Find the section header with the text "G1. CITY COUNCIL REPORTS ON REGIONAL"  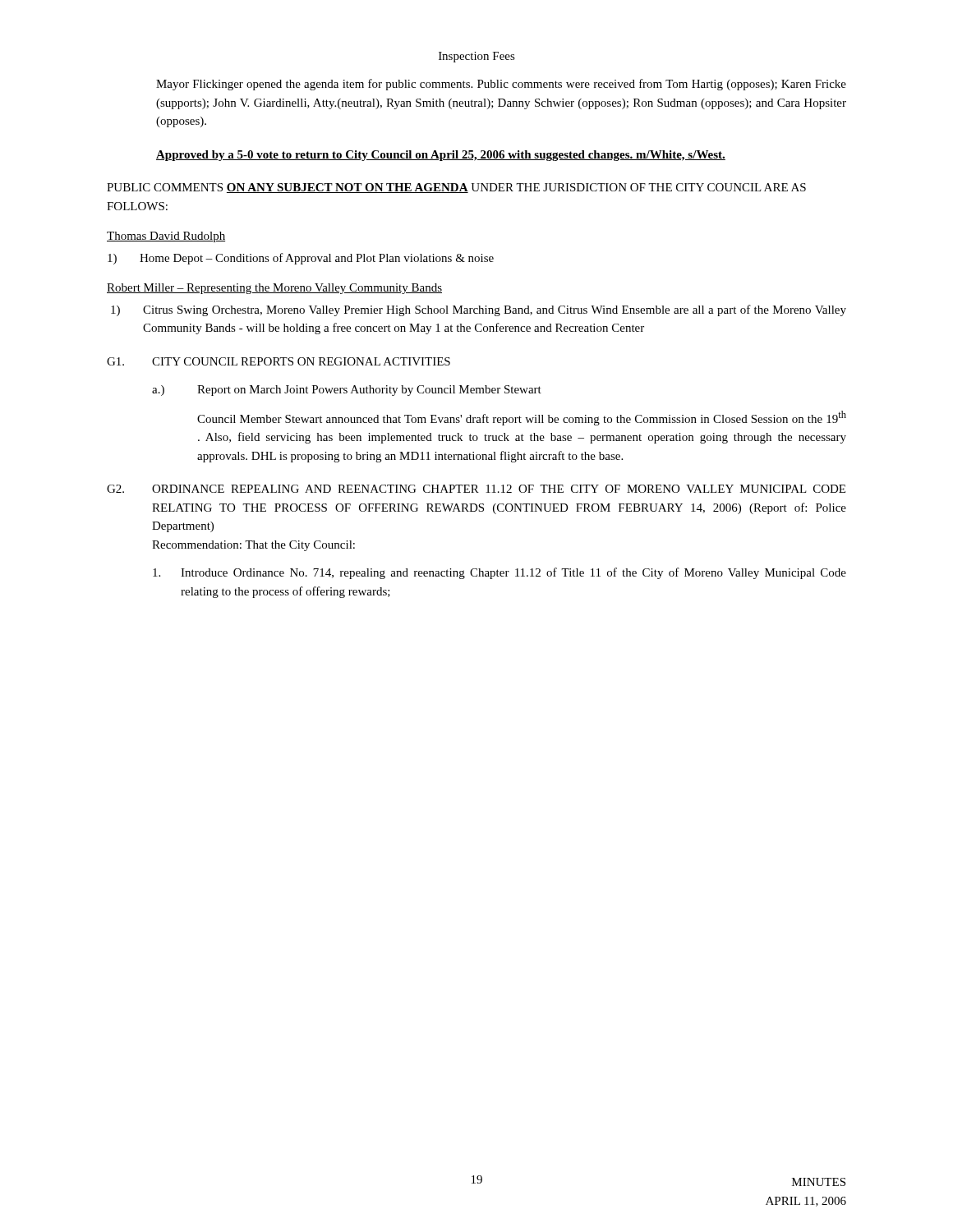pos(279,361)
